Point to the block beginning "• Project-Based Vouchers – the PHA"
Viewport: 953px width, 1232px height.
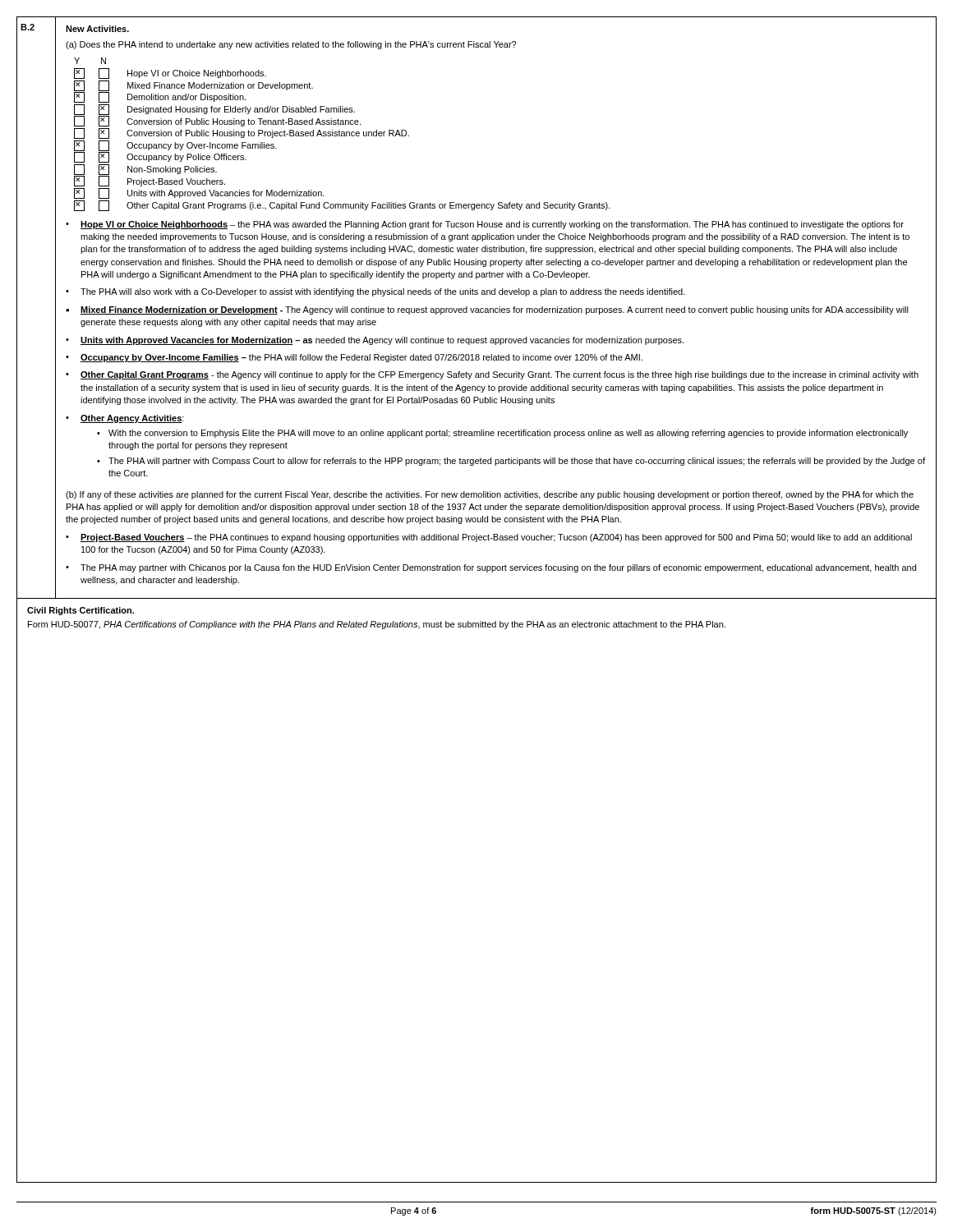tap(496, 544)
